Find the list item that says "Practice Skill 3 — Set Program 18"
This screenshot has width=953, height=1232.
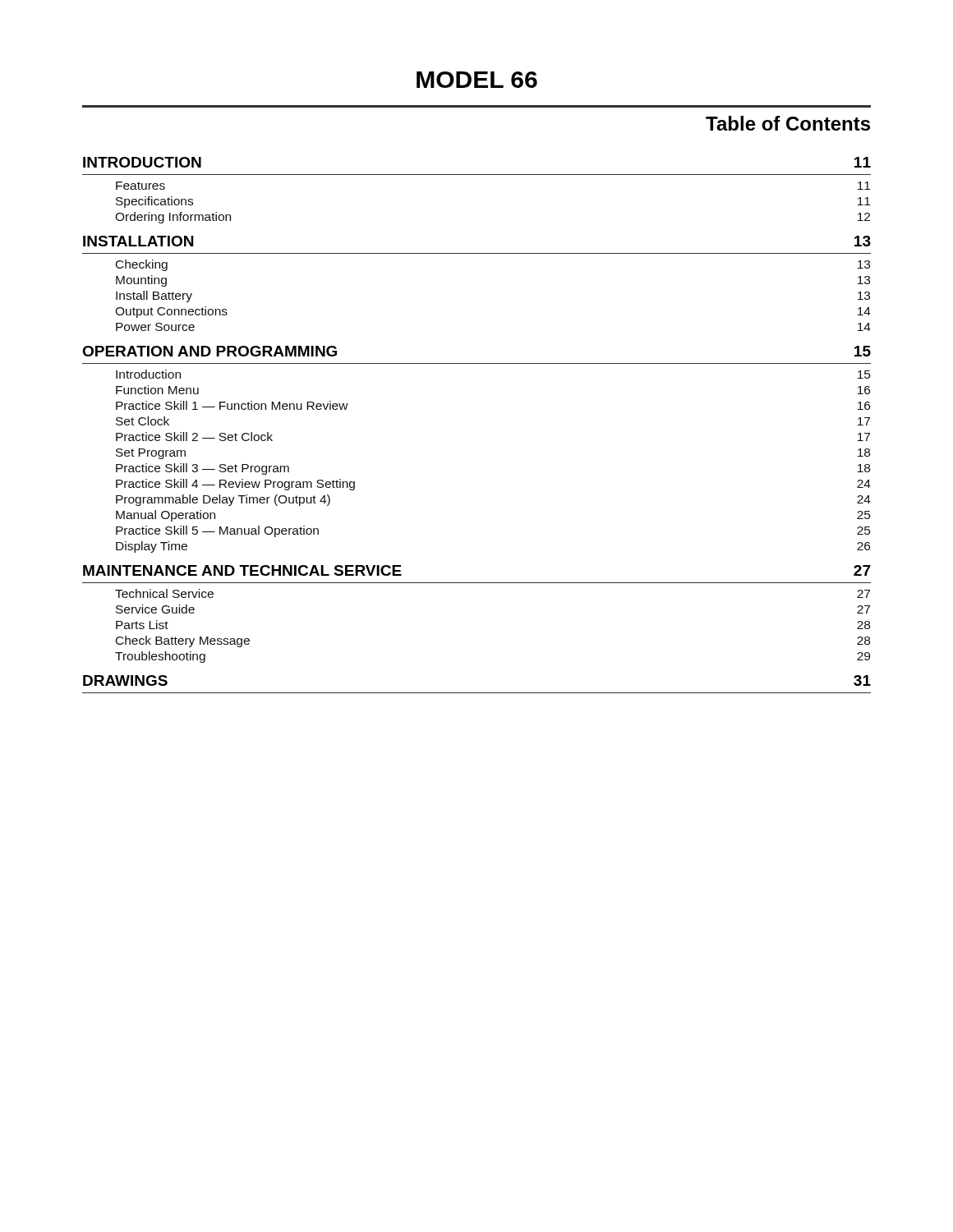157,469
